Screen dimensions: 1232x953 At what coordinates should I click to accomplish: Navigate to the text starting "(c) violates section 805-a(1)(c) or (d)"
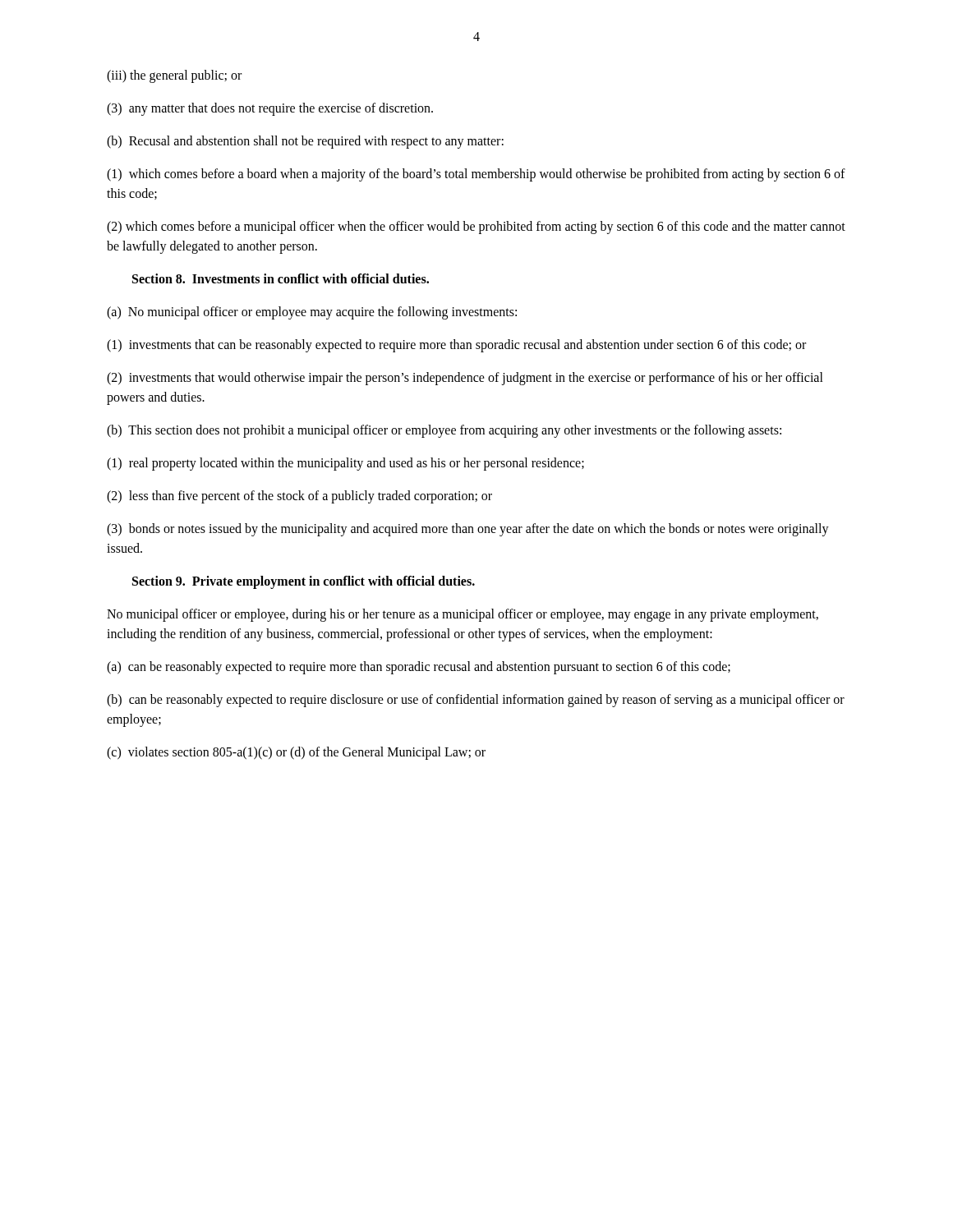296,752
